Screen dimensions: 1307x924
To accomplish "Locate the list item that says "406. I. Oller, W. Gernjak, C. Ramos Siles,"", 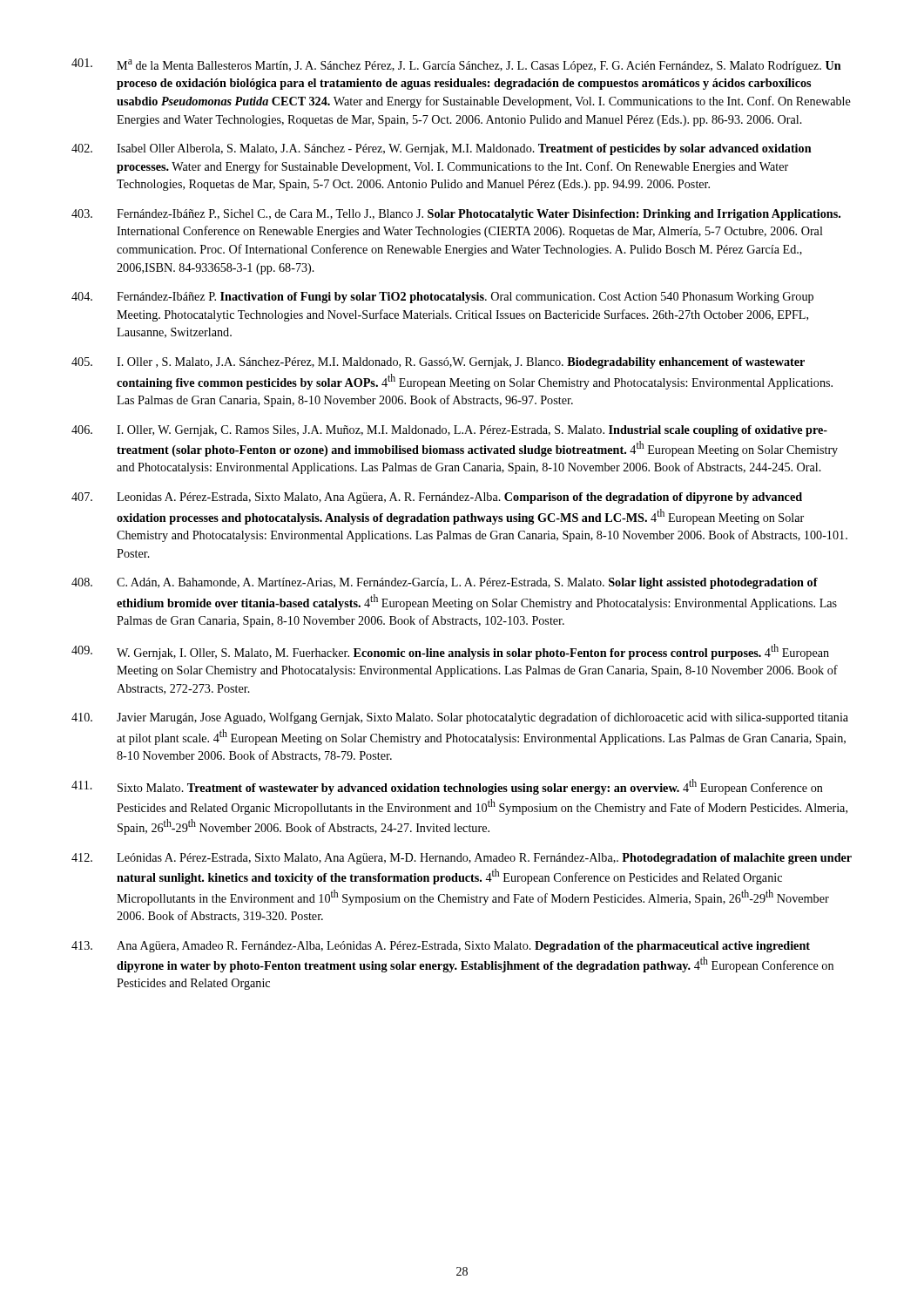I will (462, 449).
